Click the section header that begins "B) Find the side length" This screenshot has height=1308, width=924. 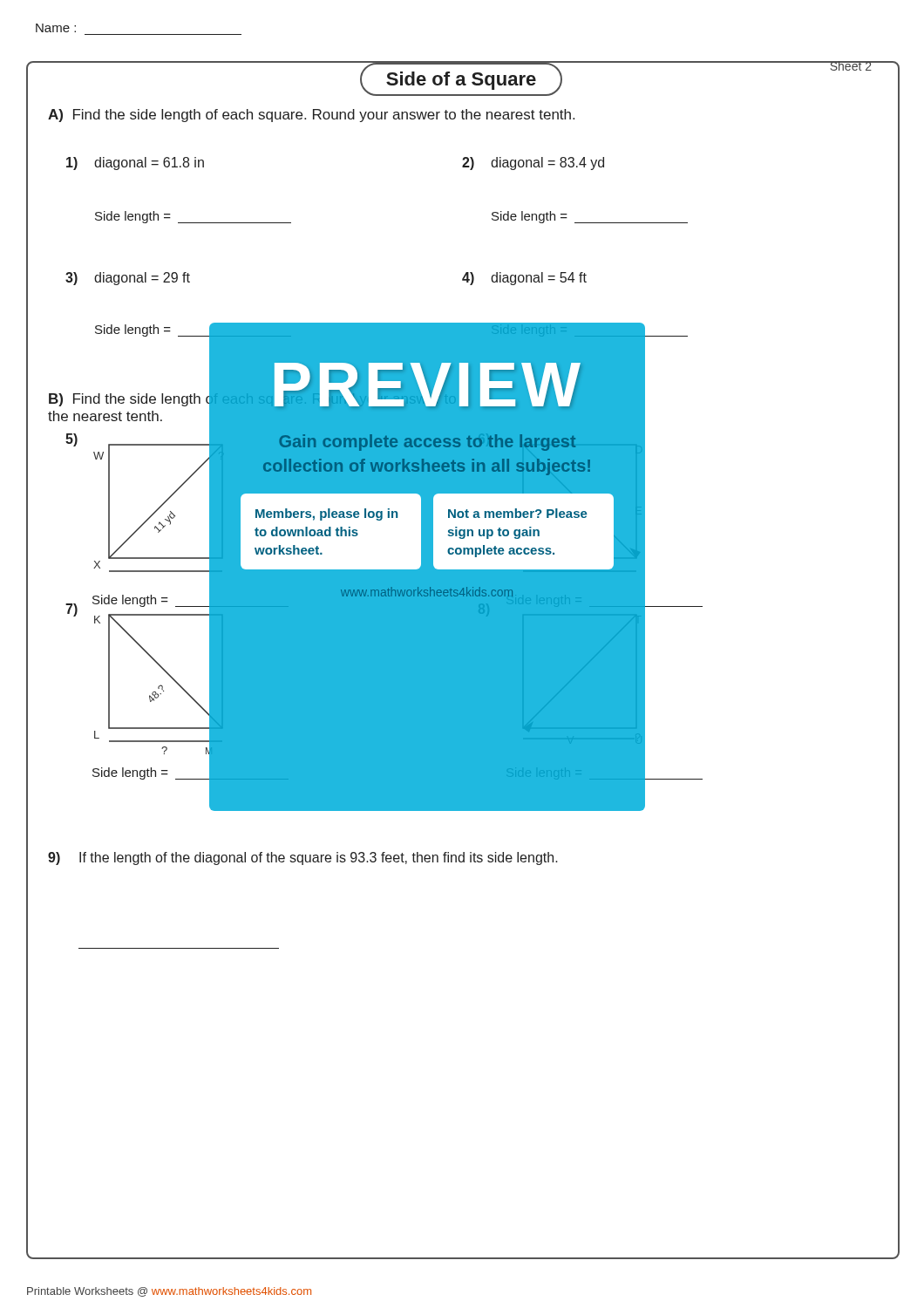(129, 408)
